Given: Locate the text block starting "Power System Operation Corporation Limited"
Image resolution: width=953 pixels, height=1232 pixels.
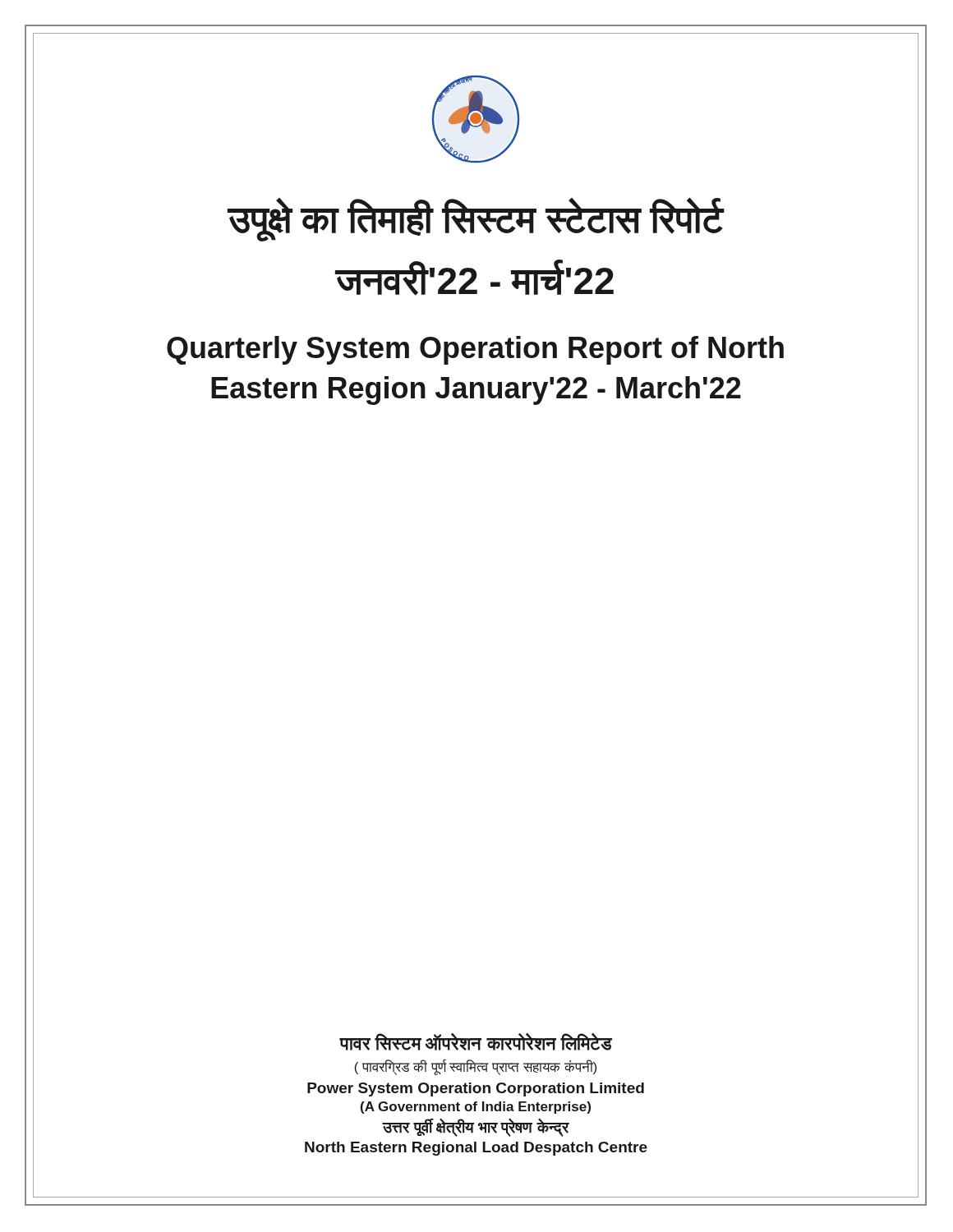Looking at the screenshot, I should [476, 1088].
